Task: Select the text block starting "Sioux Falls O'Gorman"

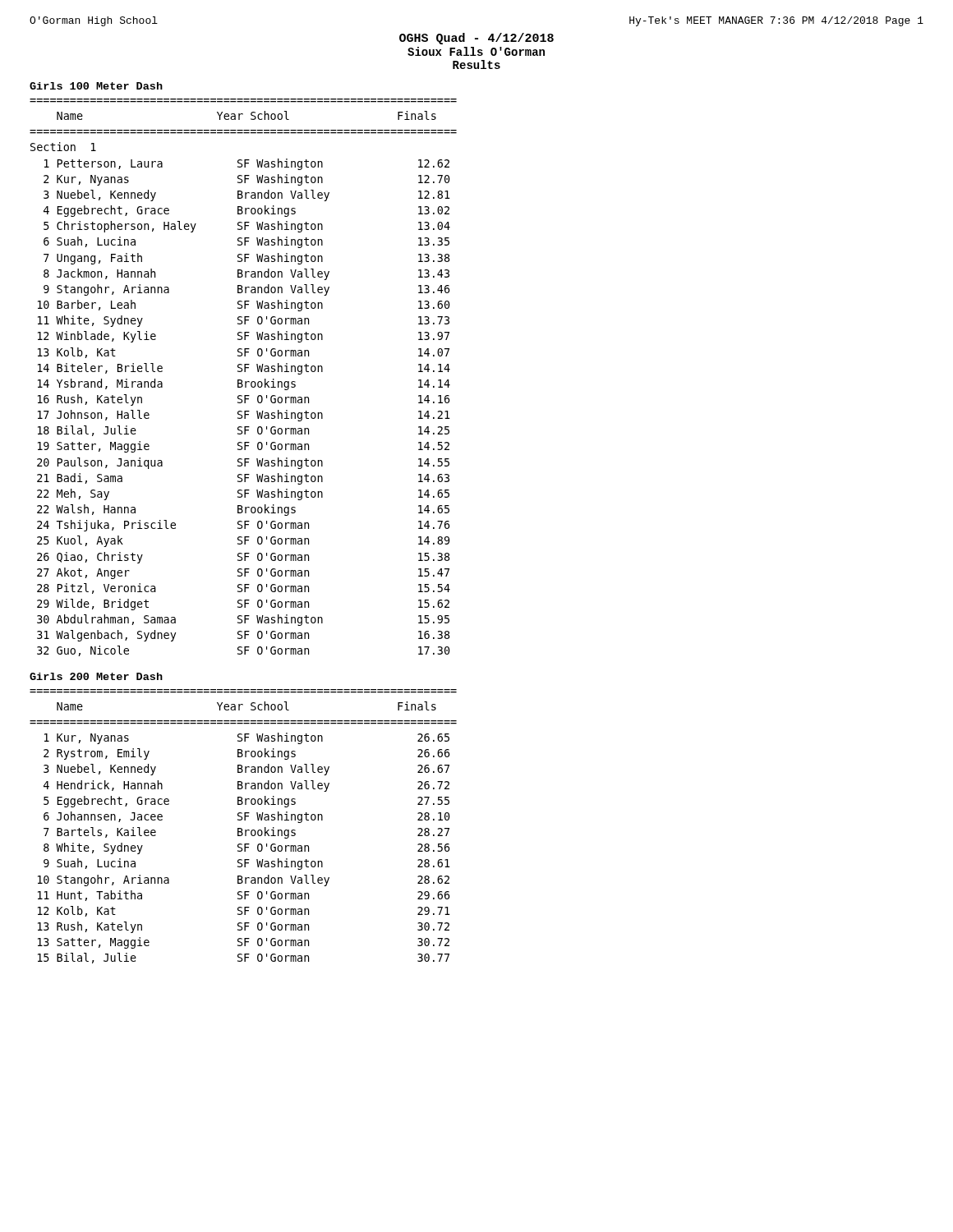Action: pos(476,53)
